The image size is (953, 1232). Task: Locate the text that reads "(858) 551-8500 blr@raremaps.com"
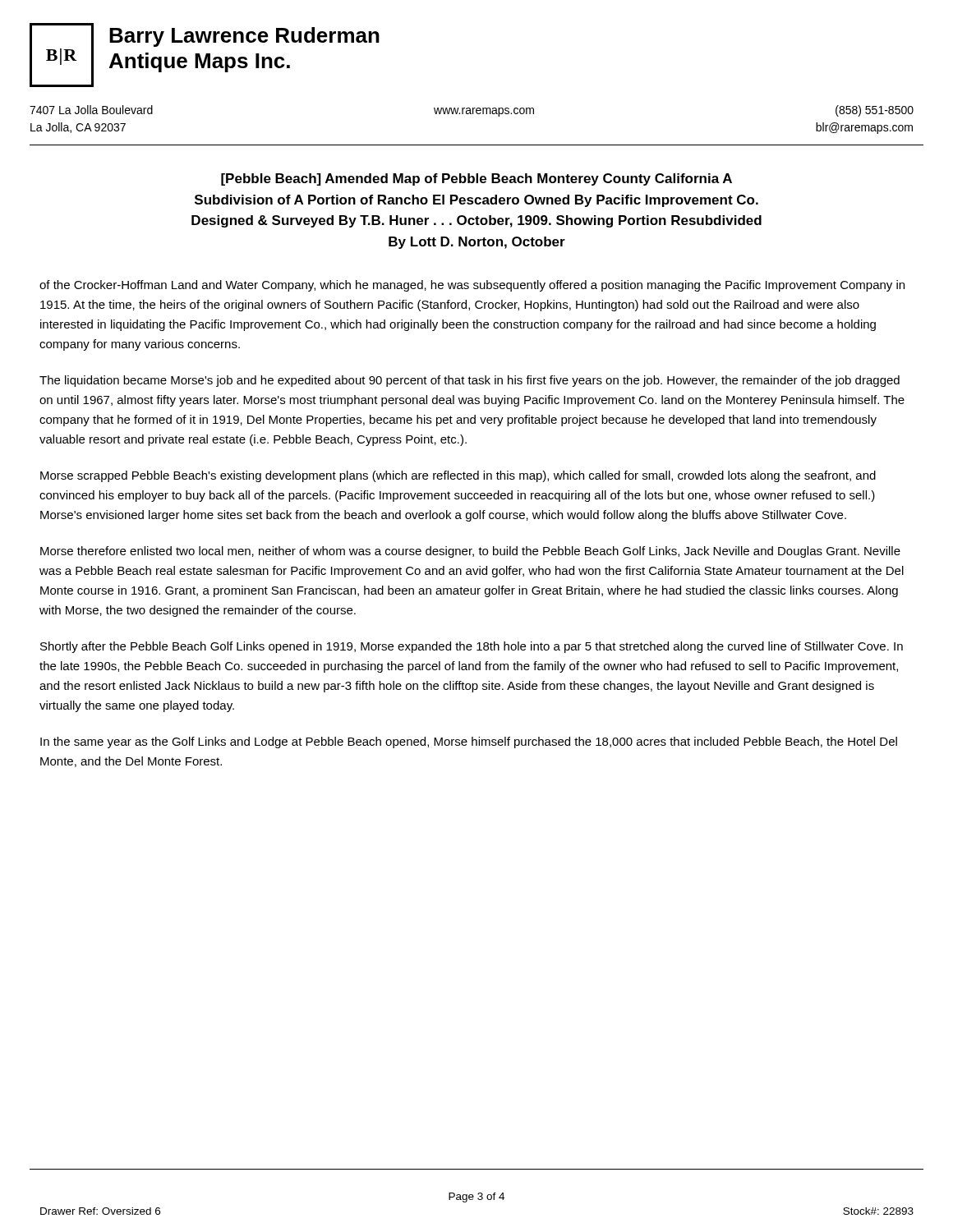[x=865, y=119]
